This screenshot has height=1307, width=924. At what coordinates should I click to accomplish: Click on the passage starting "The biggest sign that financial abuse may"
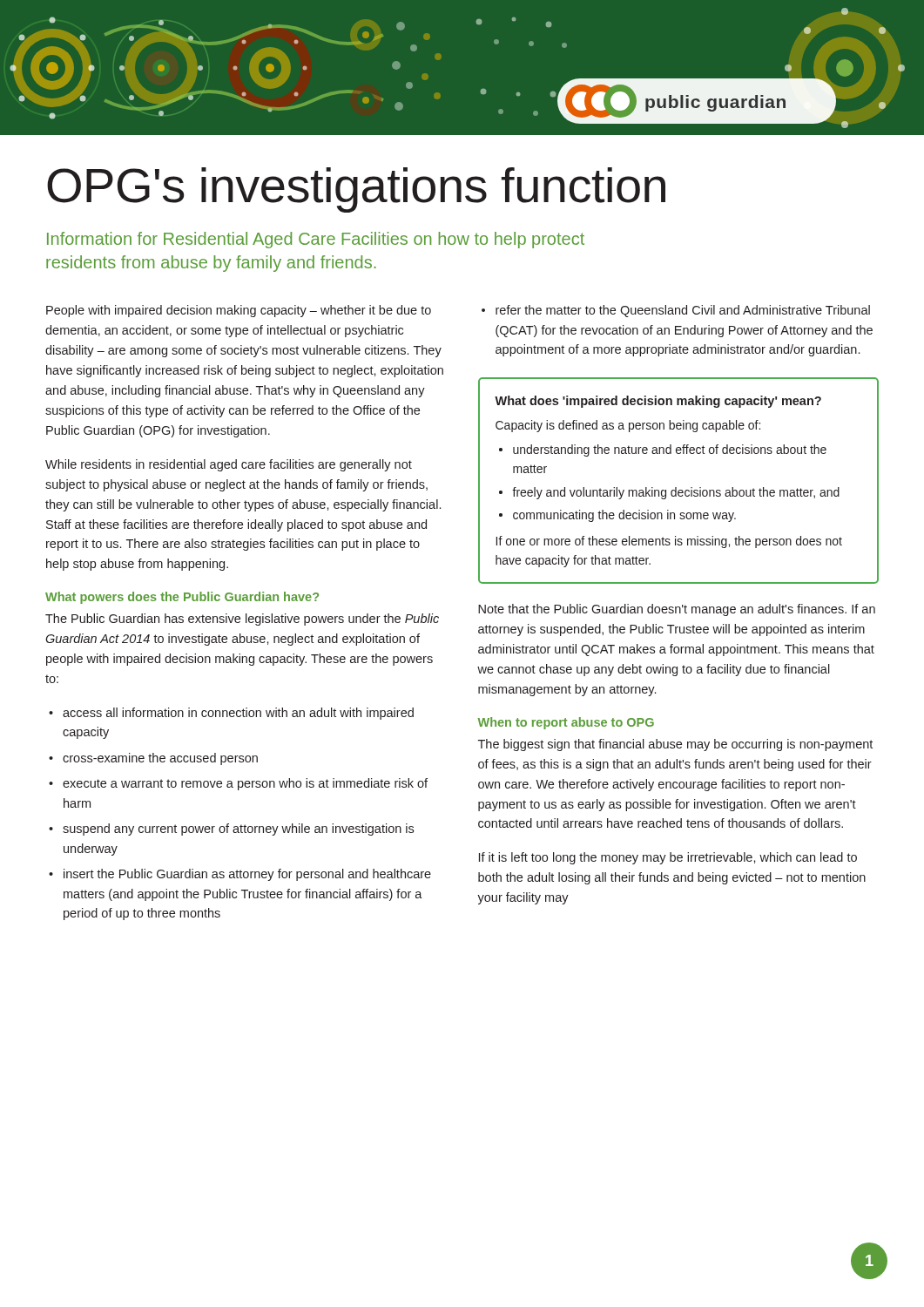[675, 784]
